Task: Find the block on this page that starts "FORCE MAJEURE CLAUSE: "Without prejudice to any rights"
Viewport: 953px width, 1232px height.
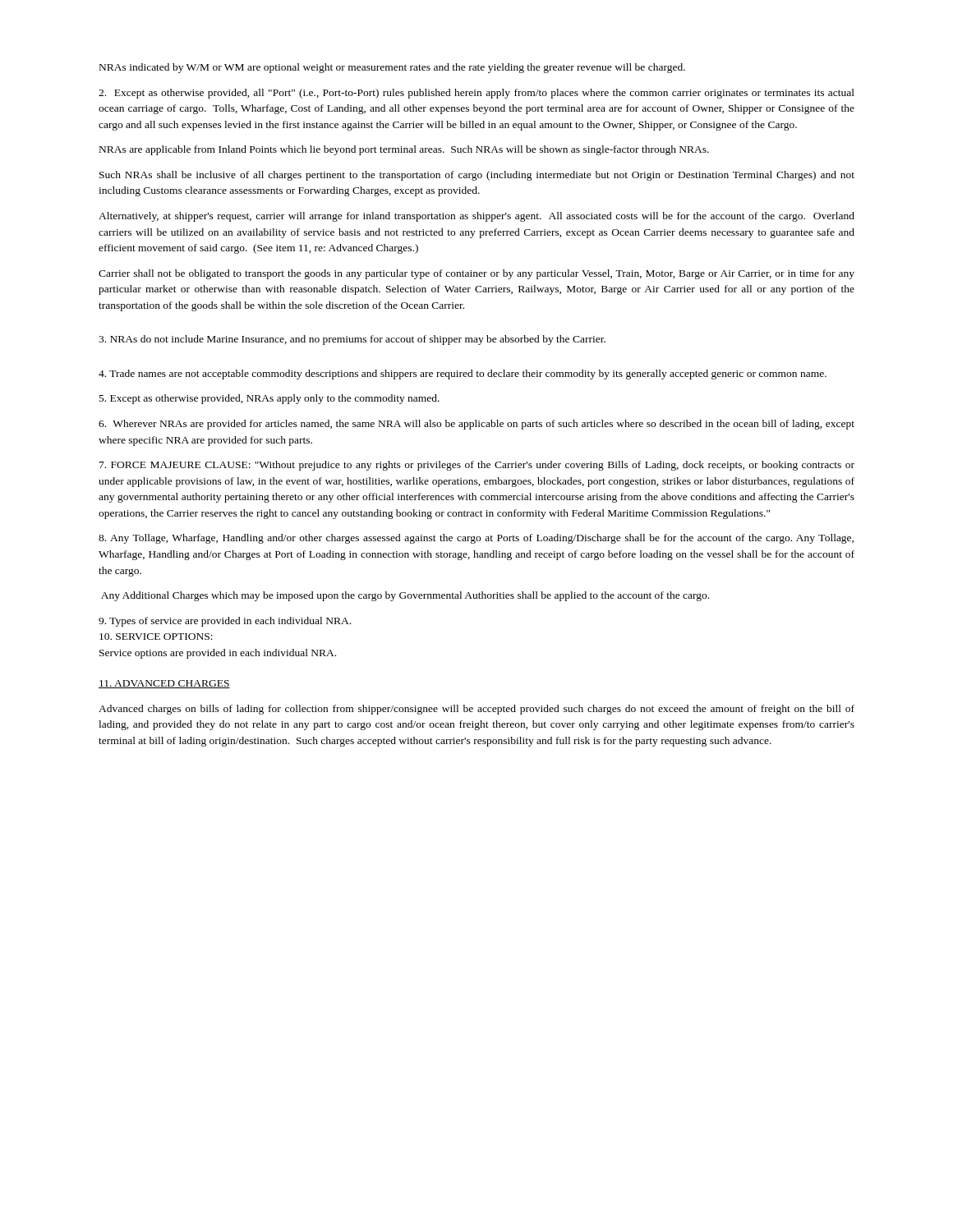Action: [476, 489]
